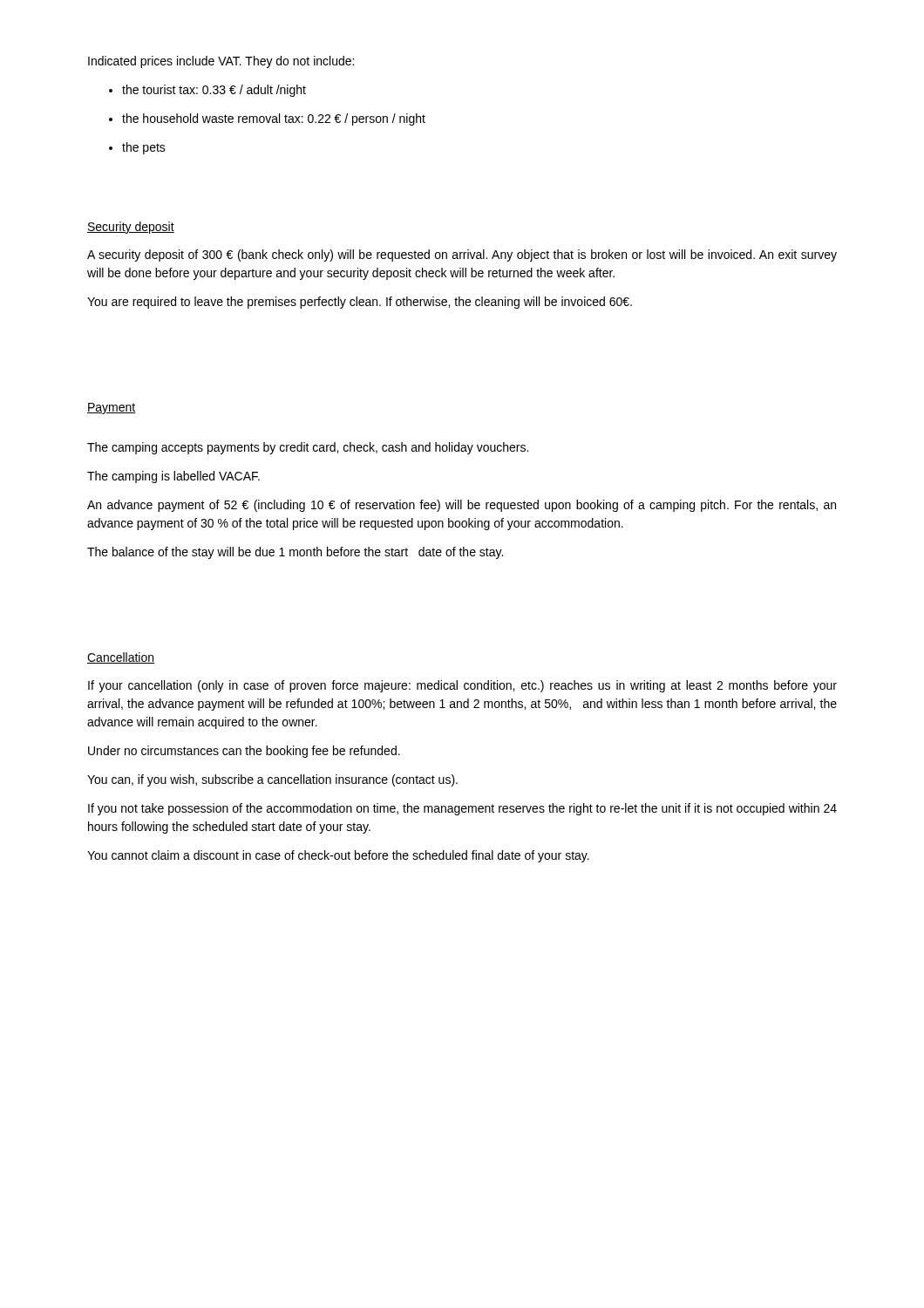The height and width of the screenshot is (1308, 924).
Task: Click on the region starting "the household waste removal tax: 0.22"
Action: pos(274,119)
